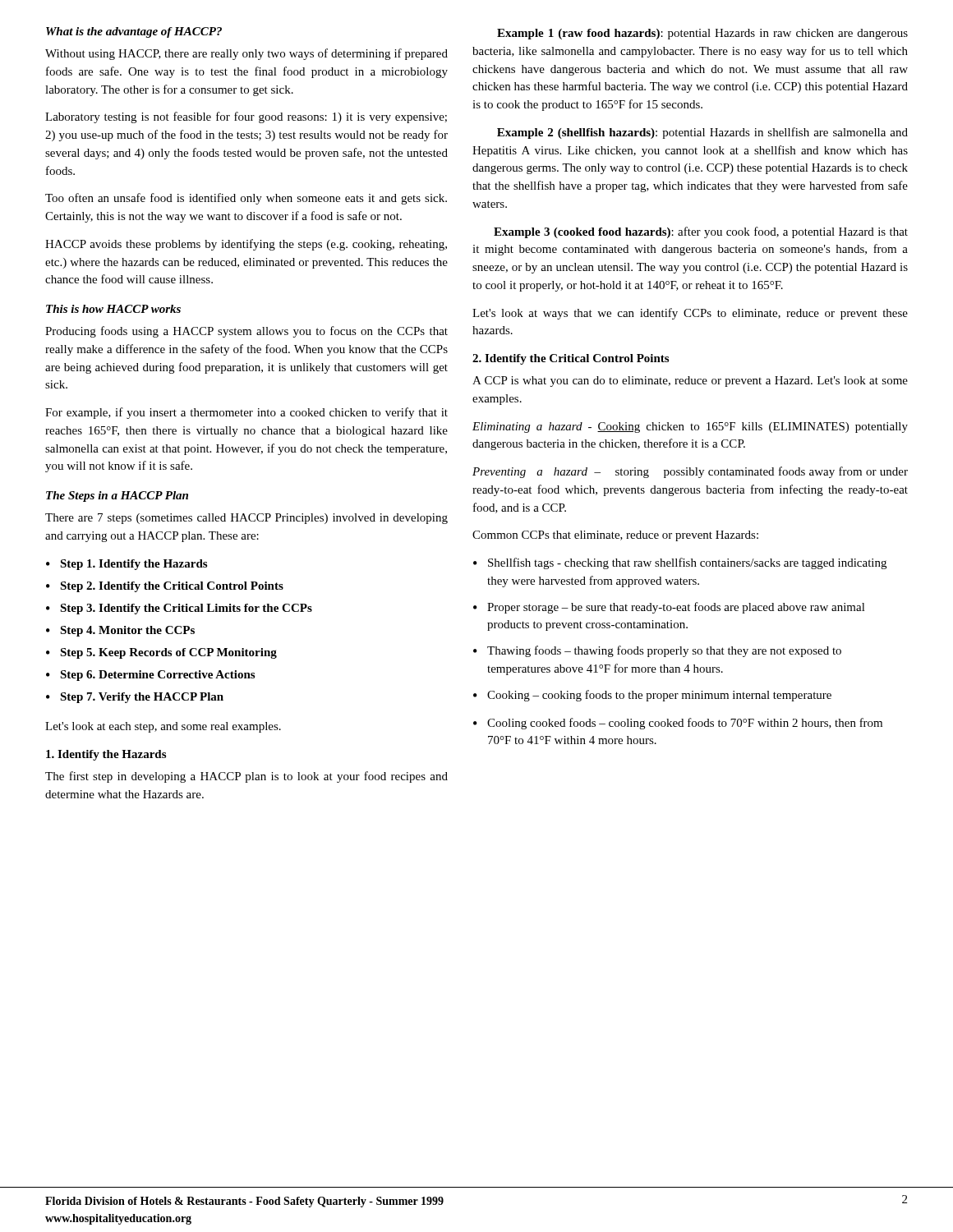
Task: Locate the block of text that opens with "HACCP avoids these"
Action: point(246,262)
